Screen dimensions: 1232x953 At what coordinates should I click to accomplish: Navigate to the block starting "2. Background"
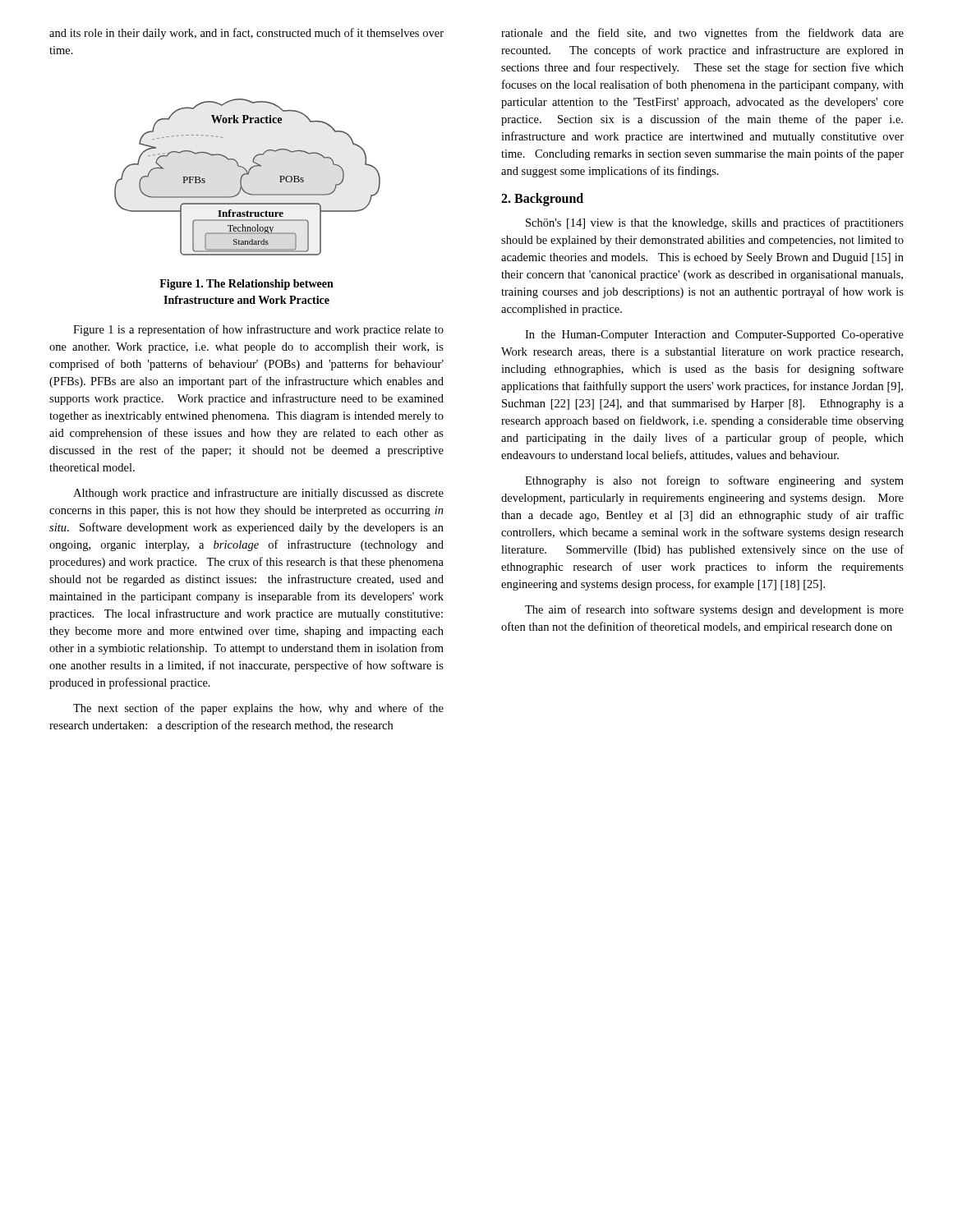(x=542, y=200)
